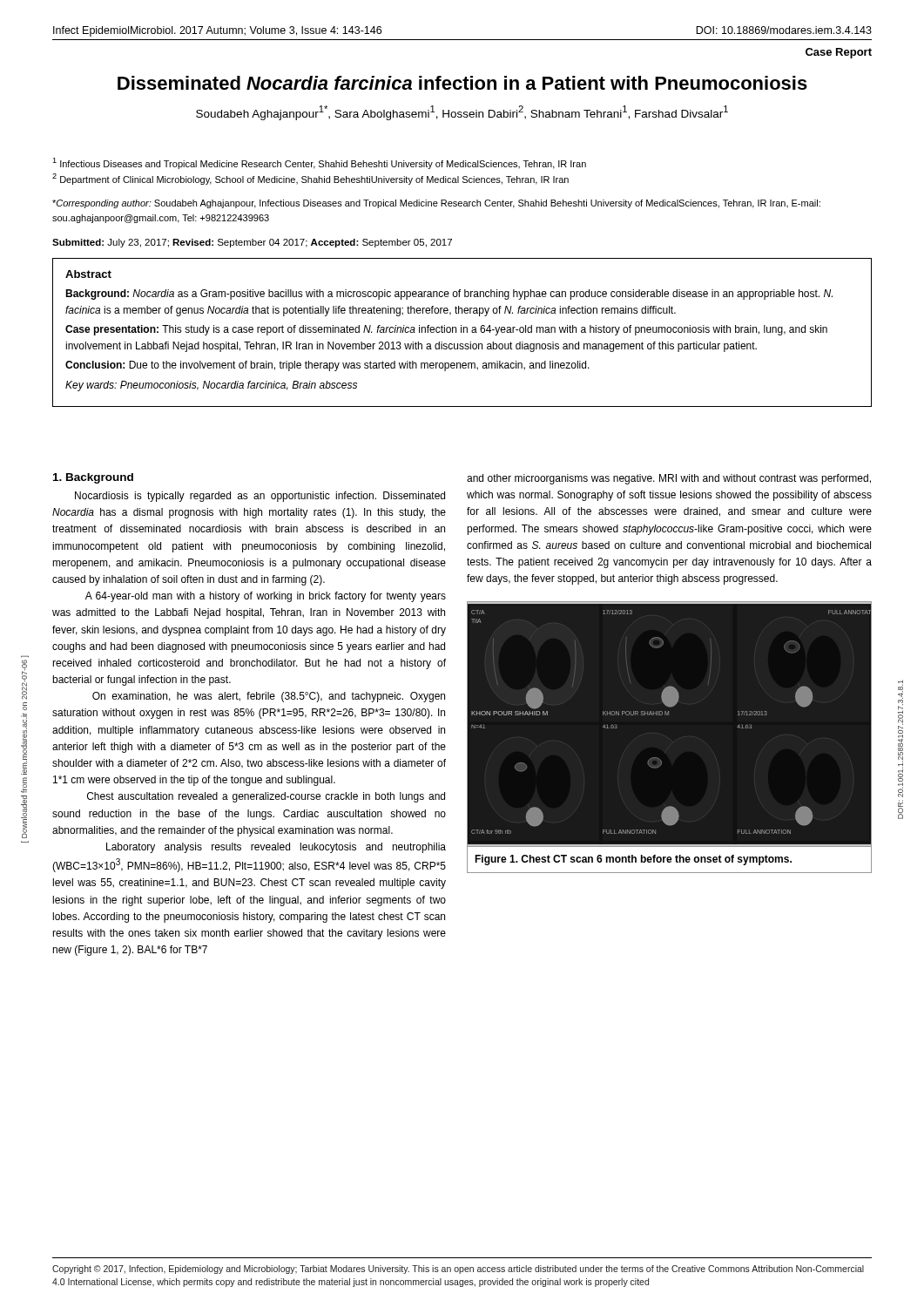
Task: Point to the element starting "1. Background"
Action: 93,477
